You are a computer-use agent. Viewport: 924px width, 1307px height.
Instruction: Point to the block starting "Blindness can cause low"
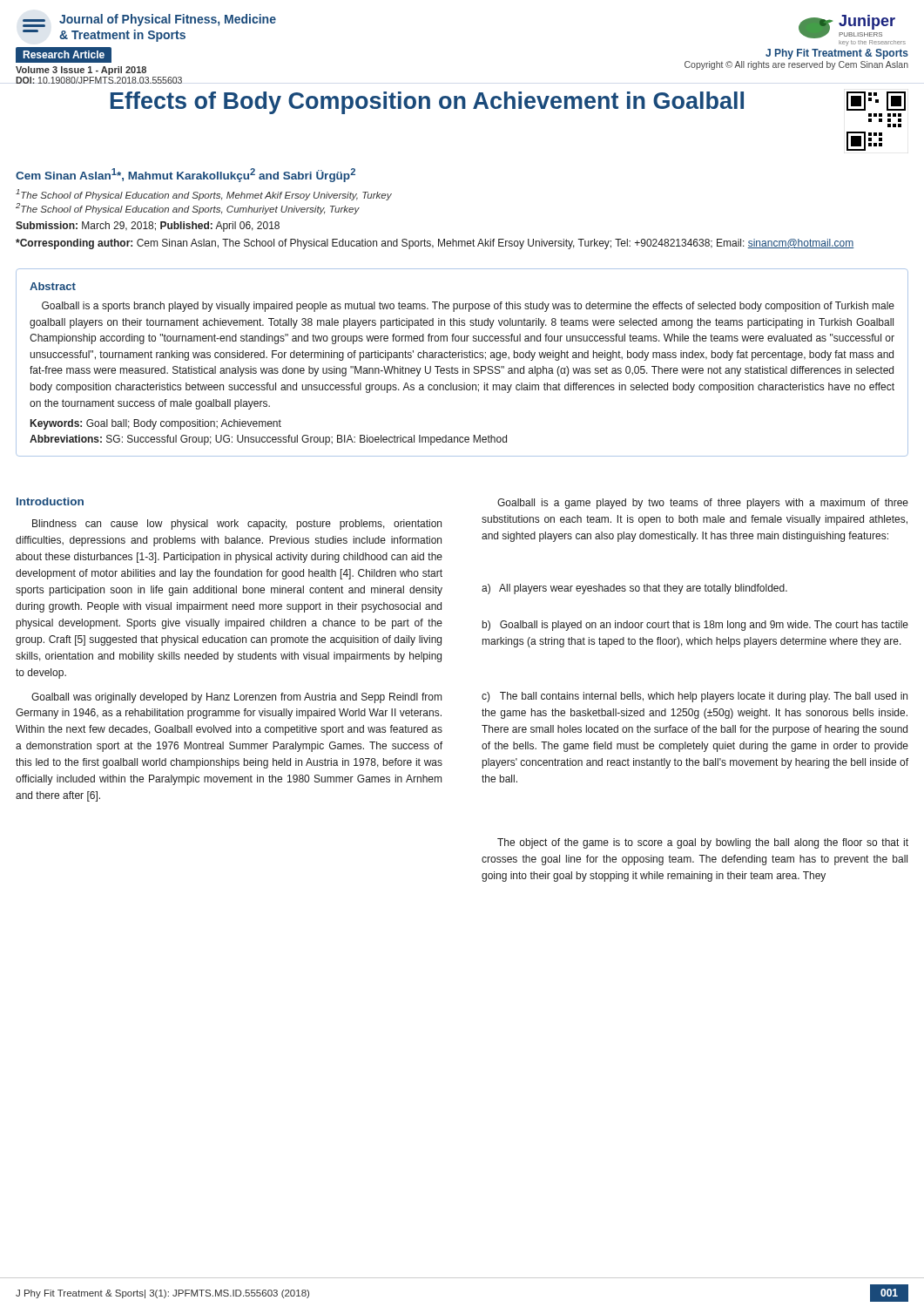click(229, 660)
